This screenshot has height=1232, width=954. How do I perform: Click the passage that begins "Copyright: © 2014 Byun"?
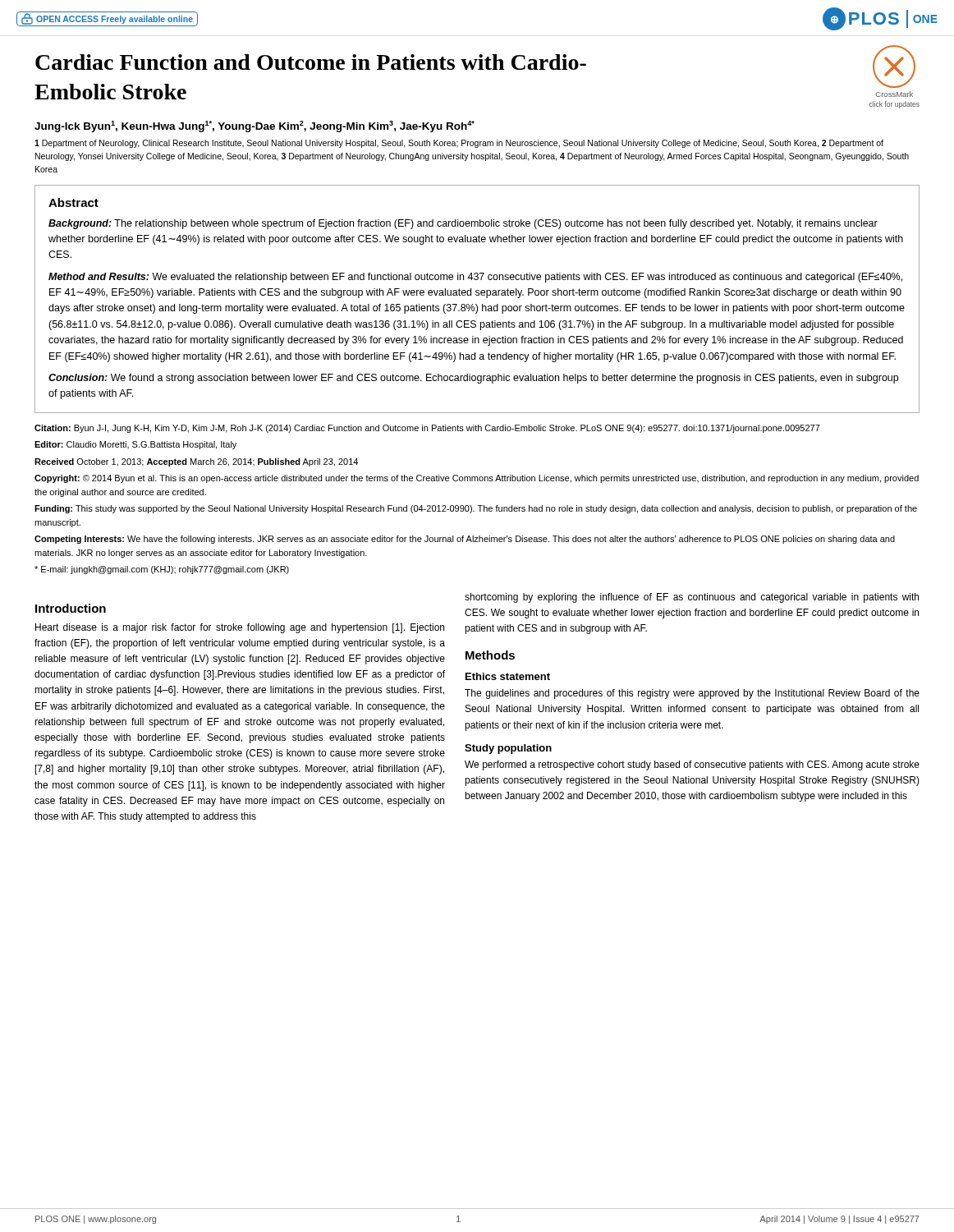click(x=477, y=485)
